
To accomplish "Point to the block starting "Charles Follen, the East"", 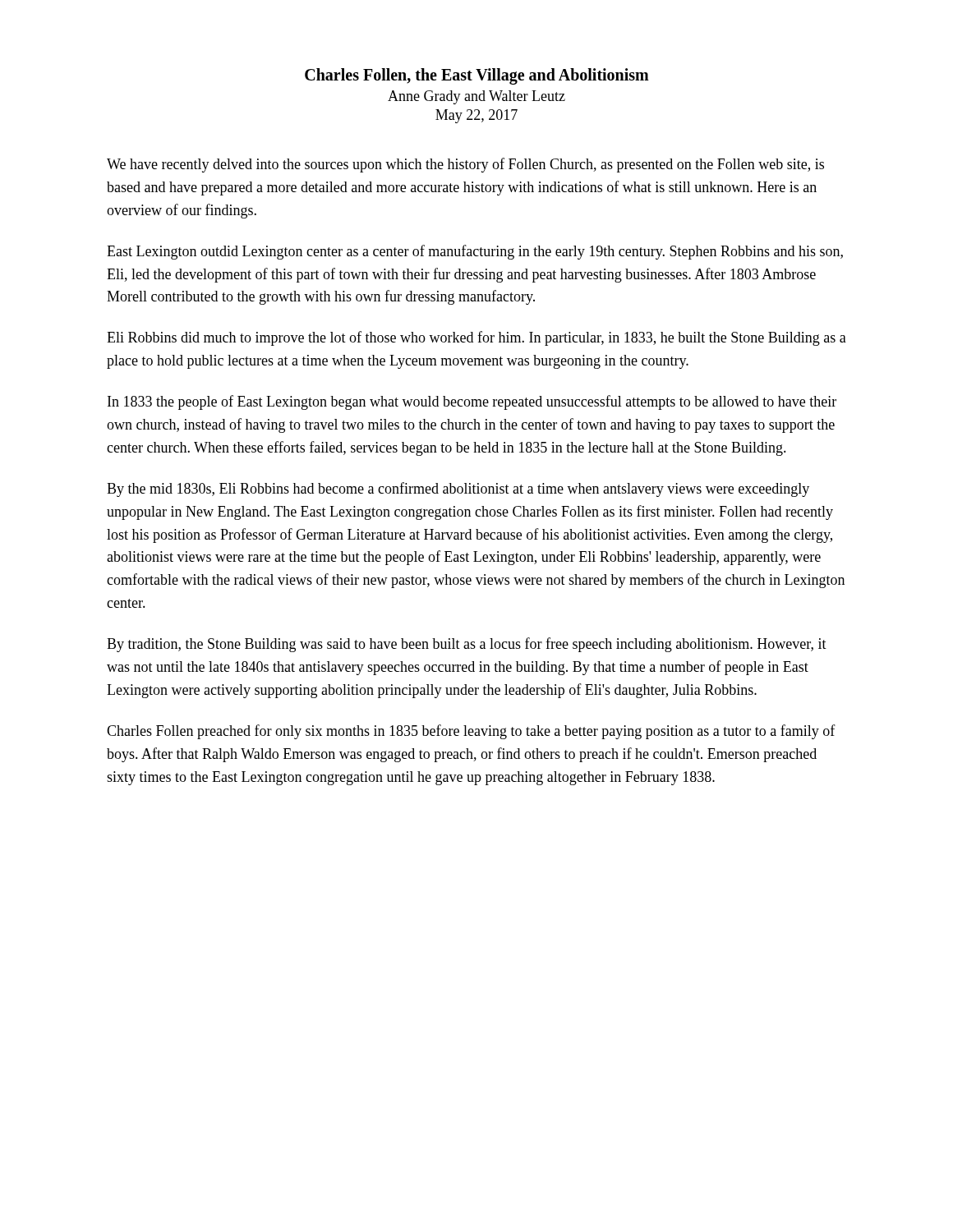I will (476, 95).
